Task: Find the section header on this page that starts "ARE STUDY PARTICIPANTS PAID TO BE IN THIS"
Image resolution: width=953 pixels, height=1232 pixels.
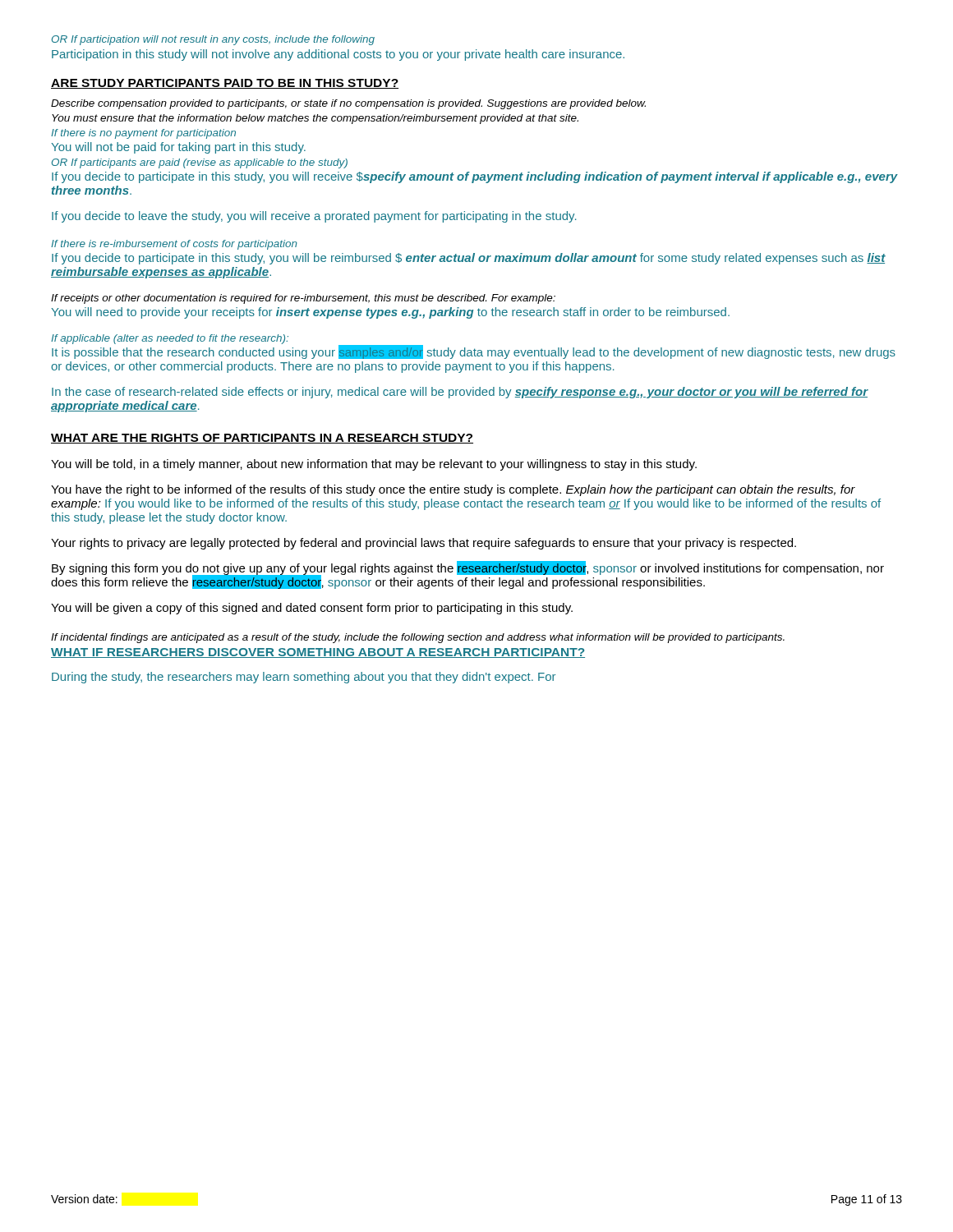Action: (225, 83)
